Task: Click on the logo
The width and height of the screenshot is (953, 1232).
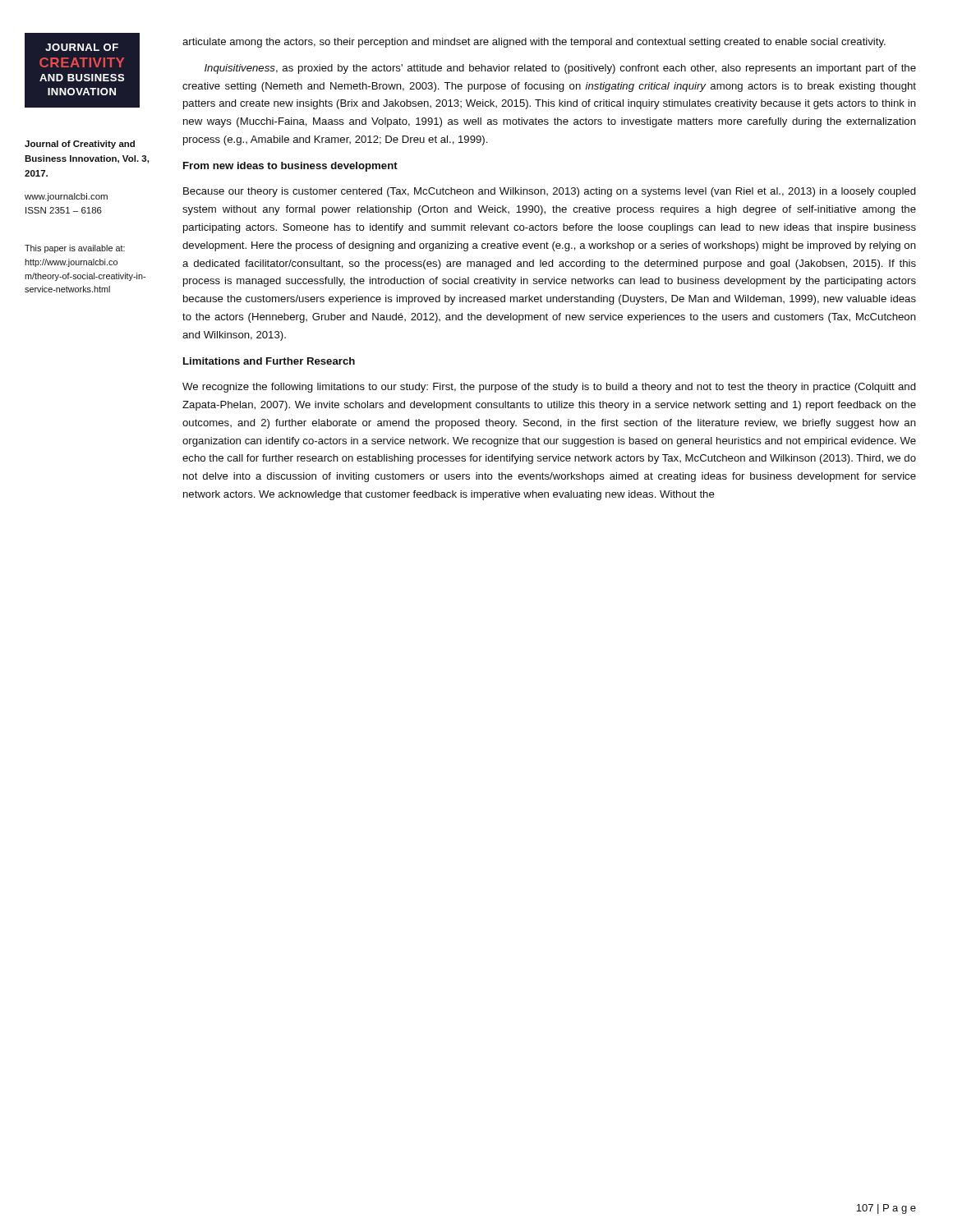Action: [x=82, y=78]
